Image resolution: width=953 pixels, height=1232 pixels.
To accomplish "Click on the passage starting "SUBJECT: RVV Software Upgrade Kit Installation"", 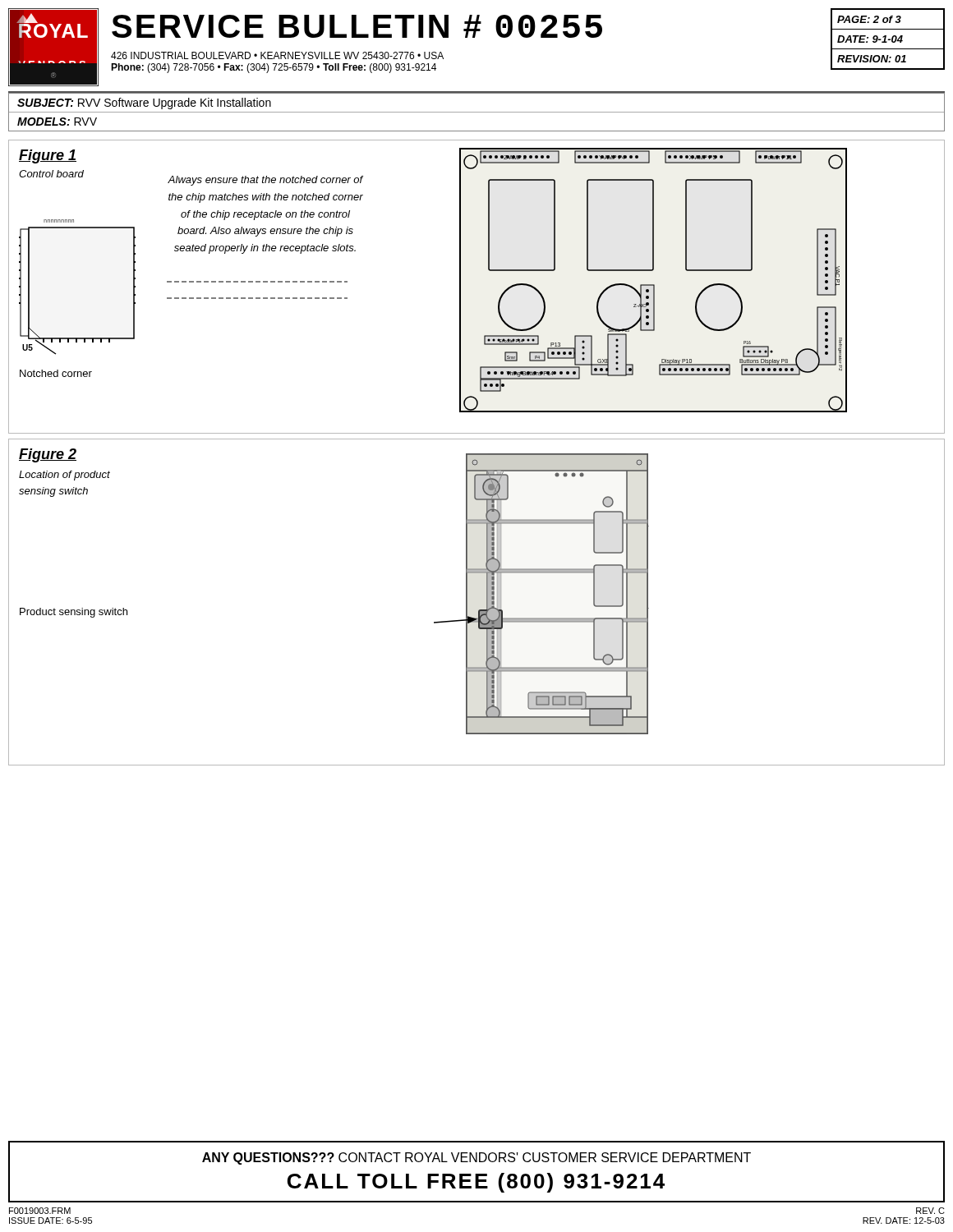I will tap(144, 103).
